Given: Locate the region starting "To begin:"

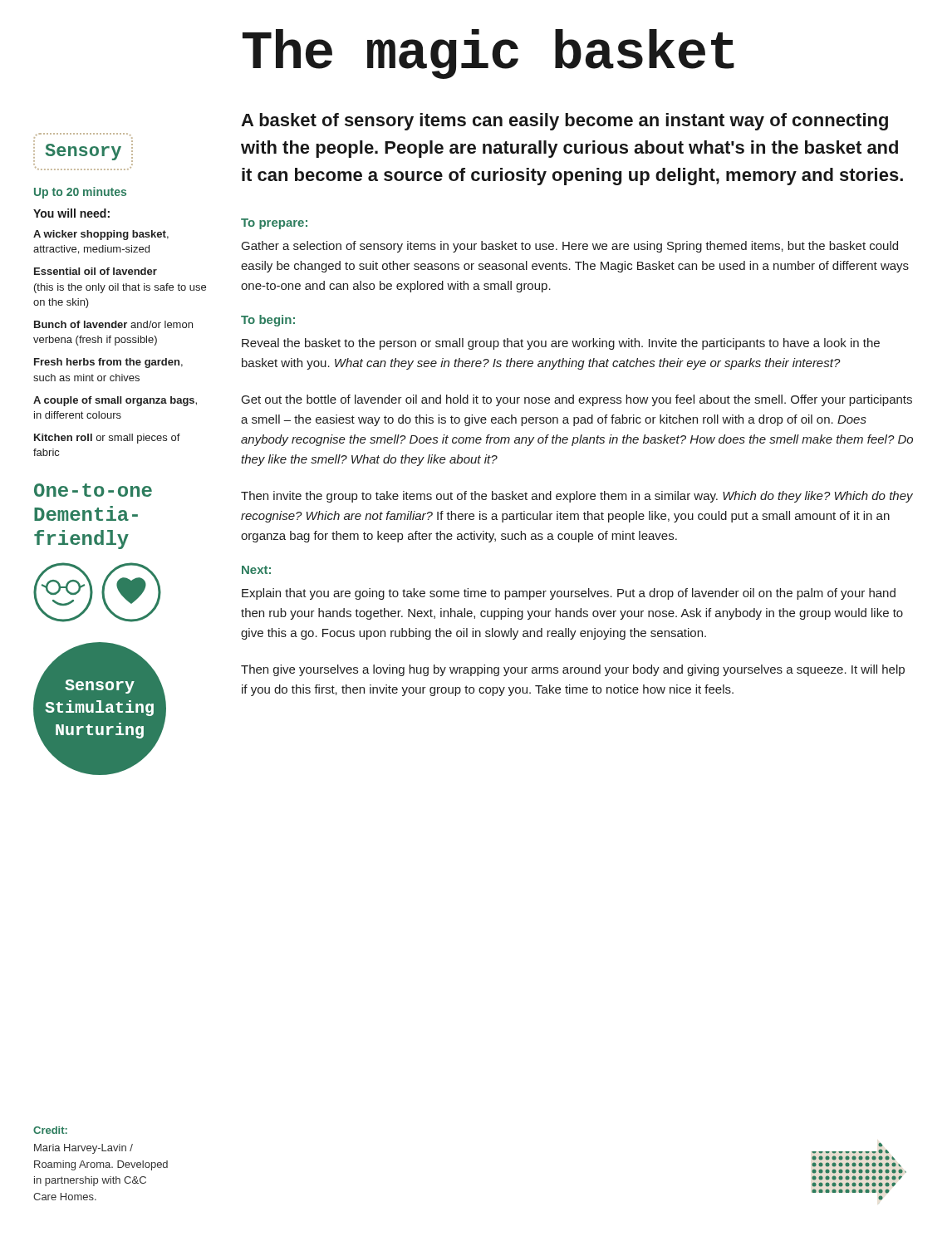Looking at the screenshot, I should (x=268, y=321).
